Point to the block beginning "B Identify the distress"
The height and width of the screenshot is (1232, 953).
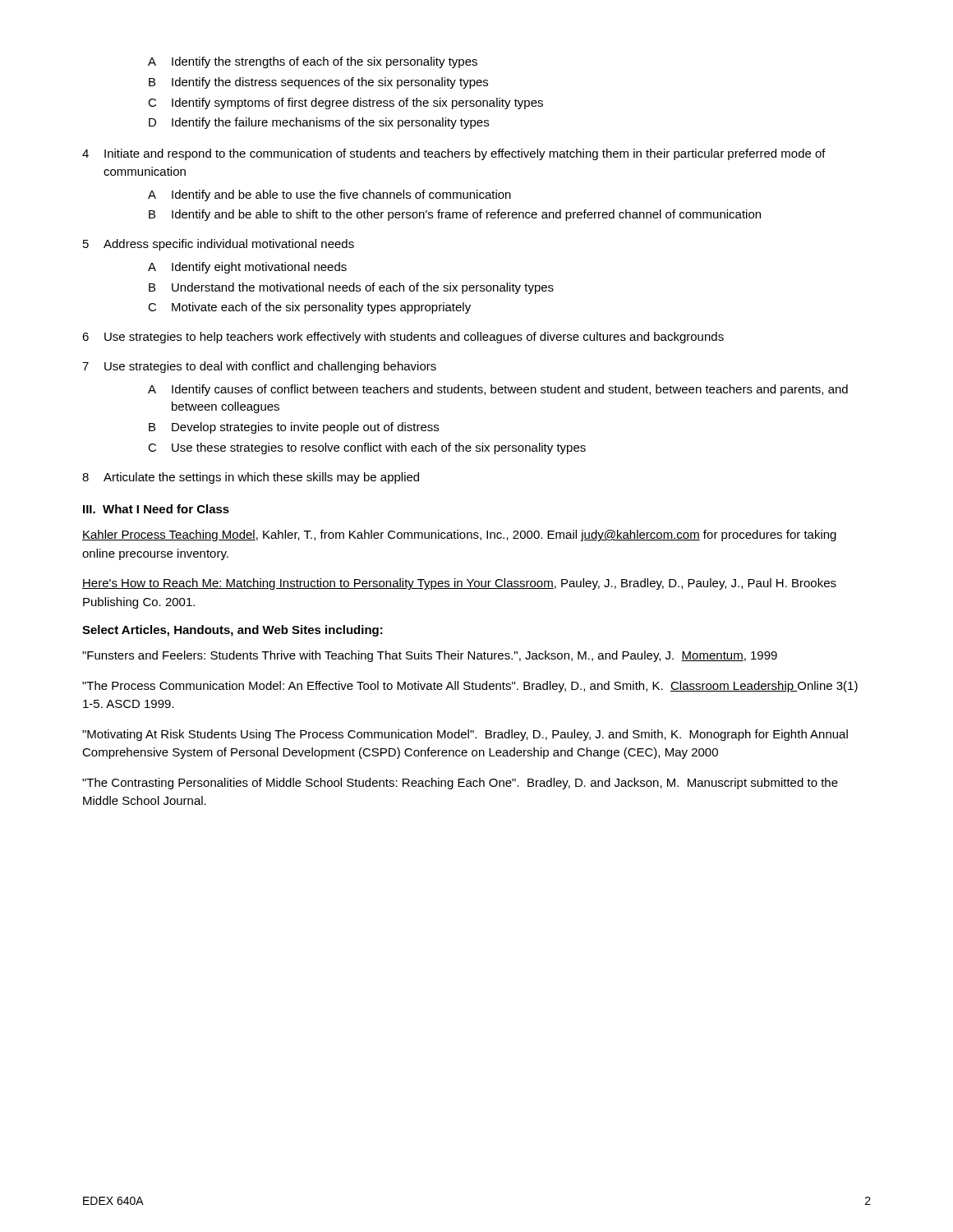click(x=318, y=82)
